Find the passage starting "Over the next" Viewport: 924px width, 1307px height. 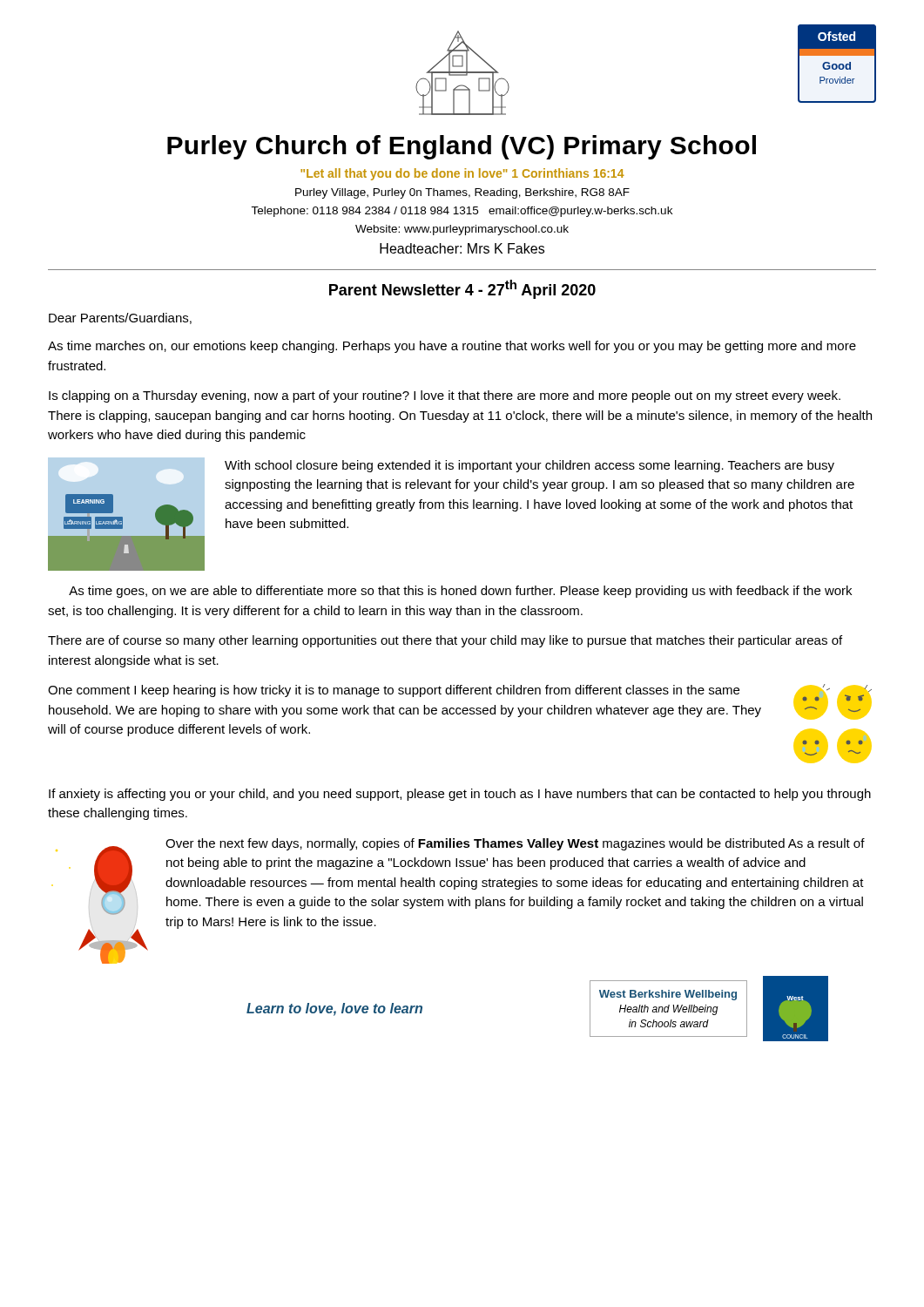tap(515, 882)
